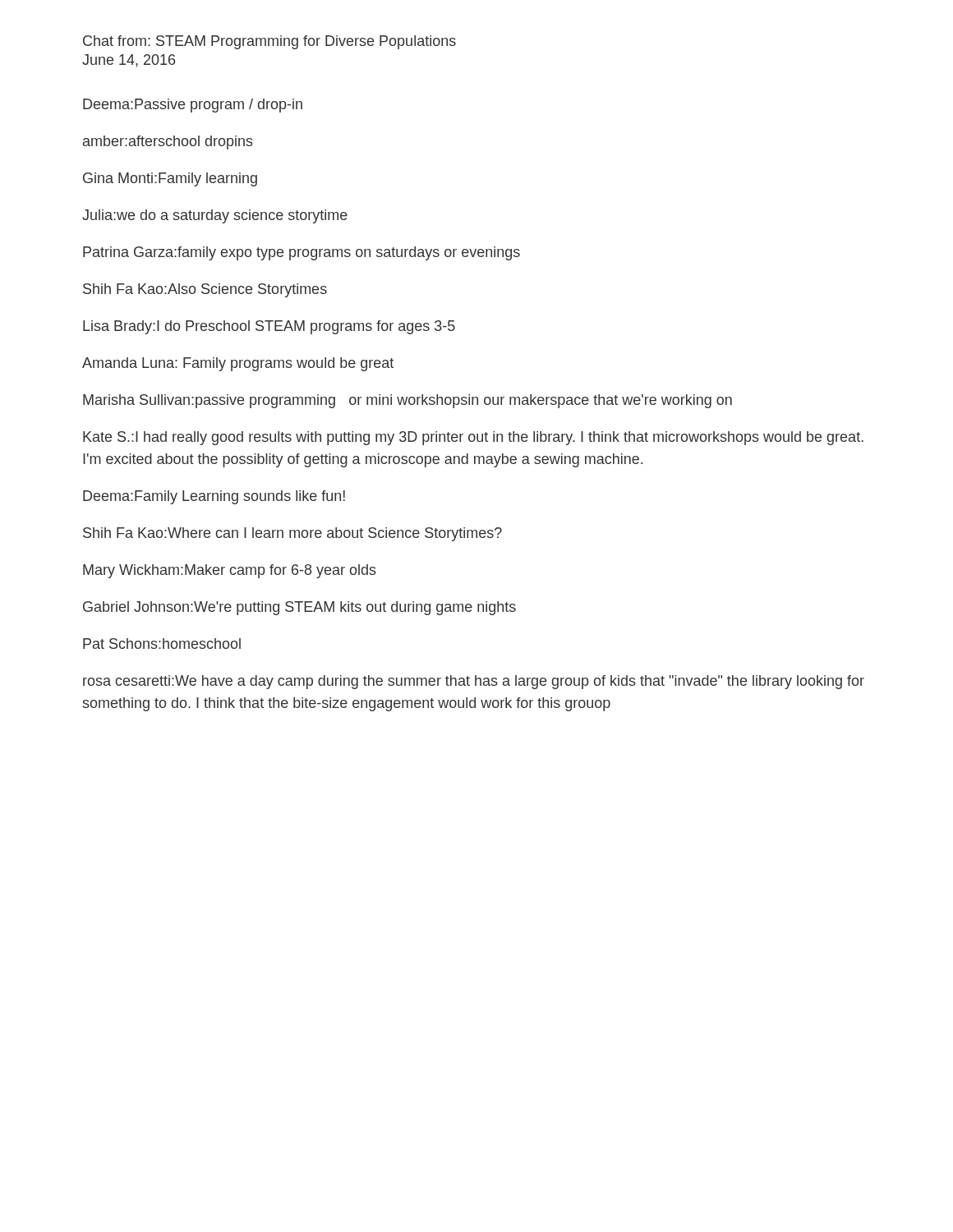Find the block starting "Deema:Passive program / drop-in"
Screen dimensions: 1232x953
pos(193,104)
